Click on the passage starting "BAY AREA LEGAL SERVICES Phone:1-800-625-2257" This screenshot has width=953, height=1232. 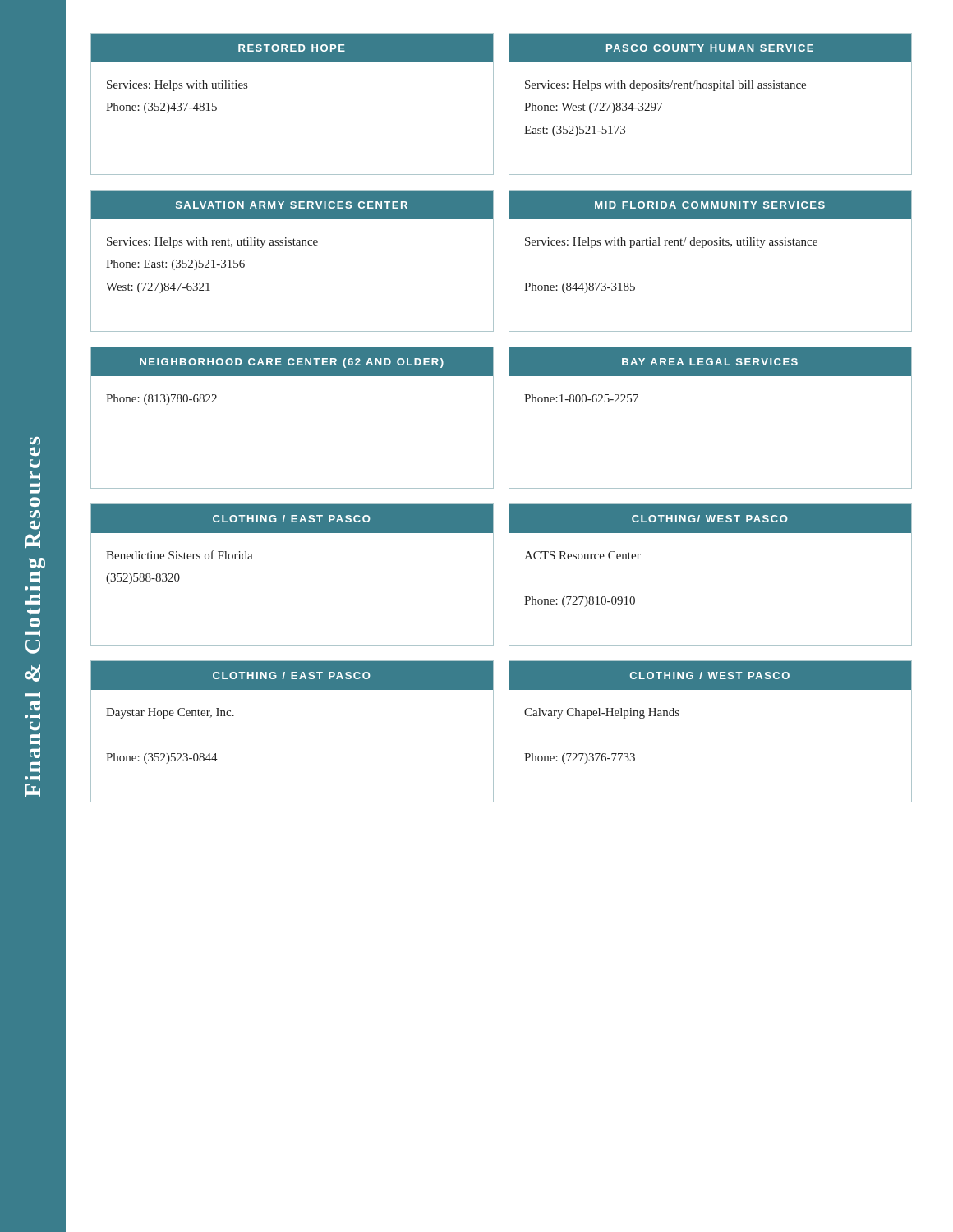[x=710, y=362]
